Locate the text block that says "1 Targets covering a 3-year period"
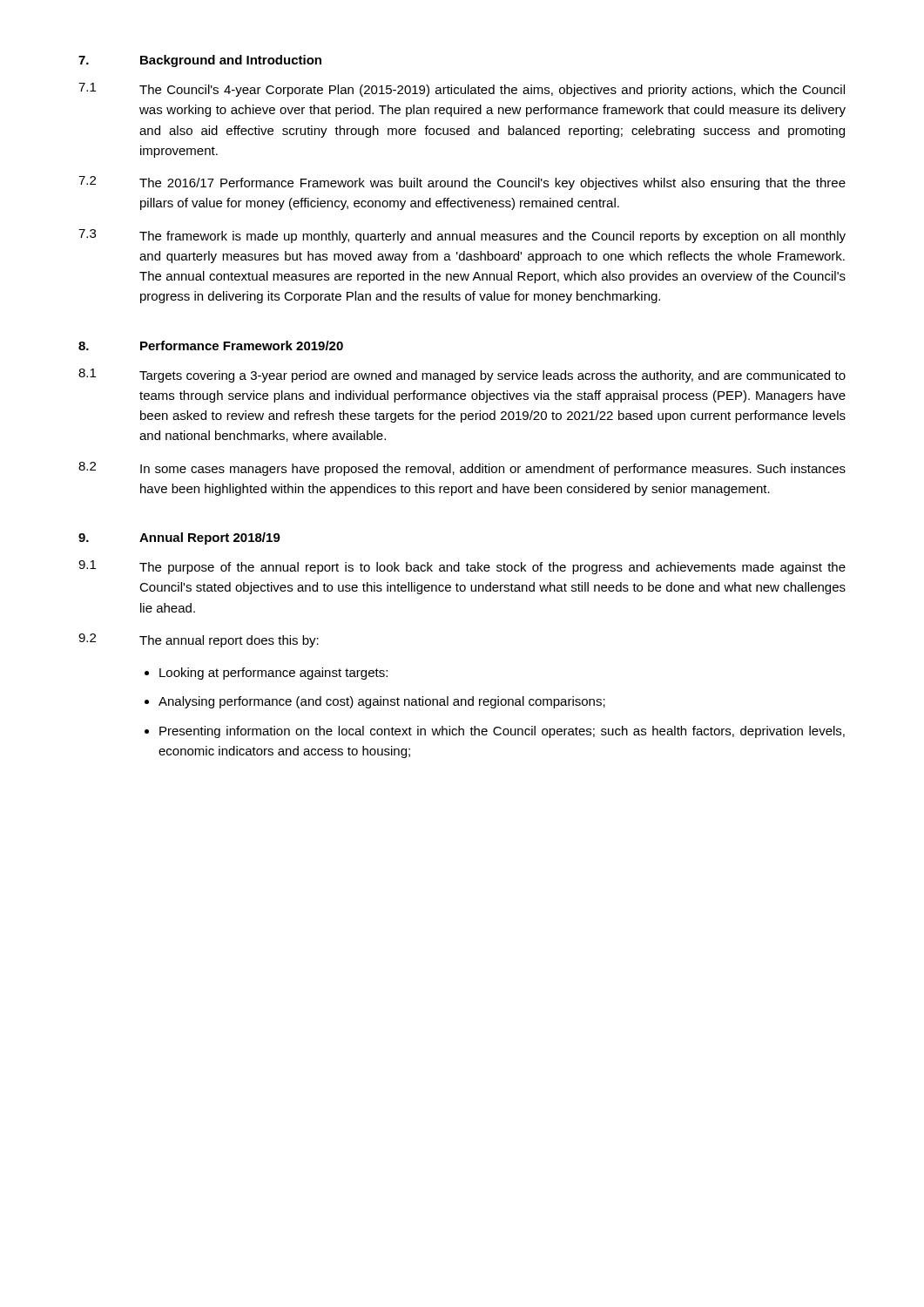The height and width of the screenshot is (1307, 924). coord(462,405)
